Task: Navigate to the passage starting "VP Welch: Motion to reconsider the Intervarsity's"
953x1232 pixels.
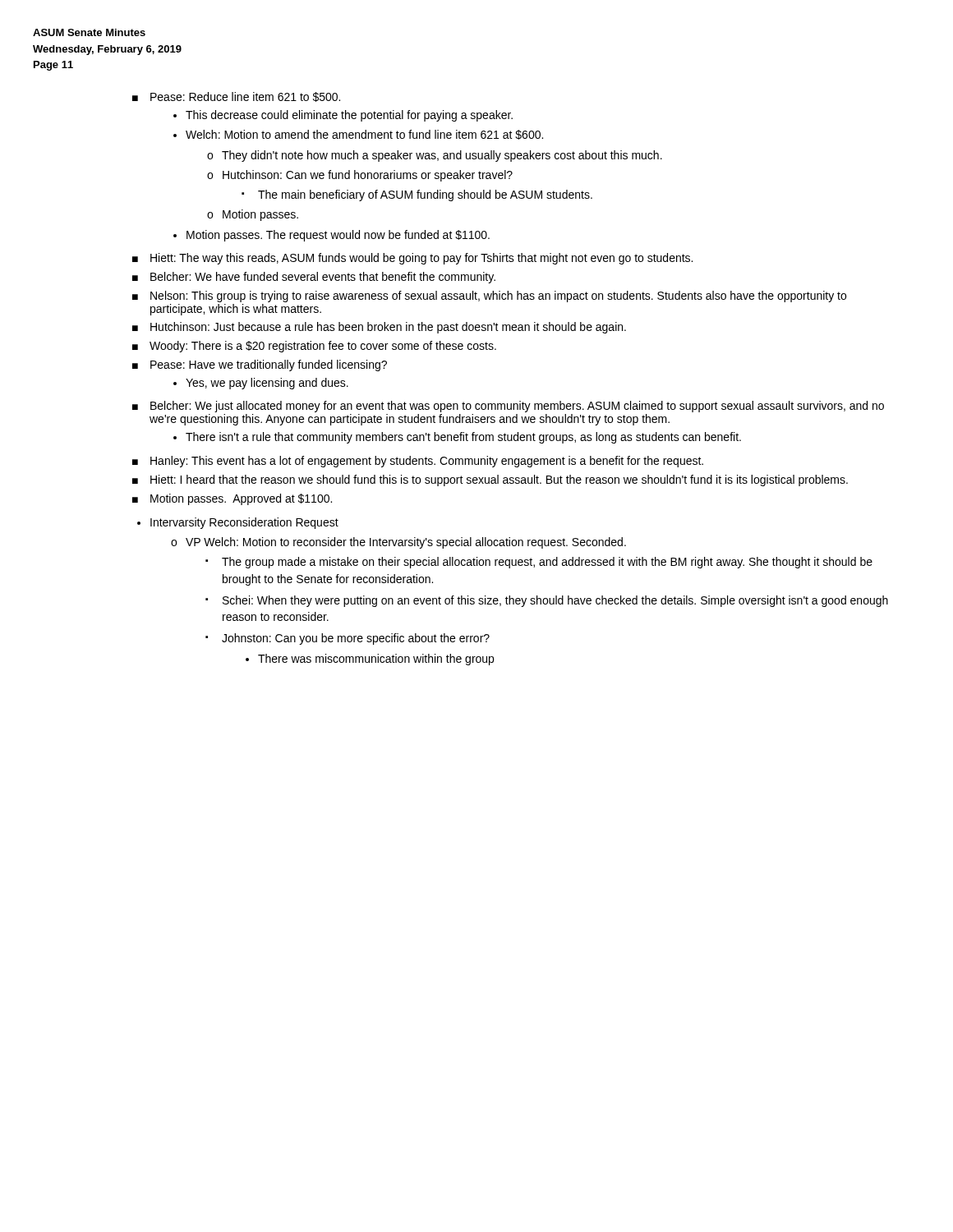Action: (545, 601)
